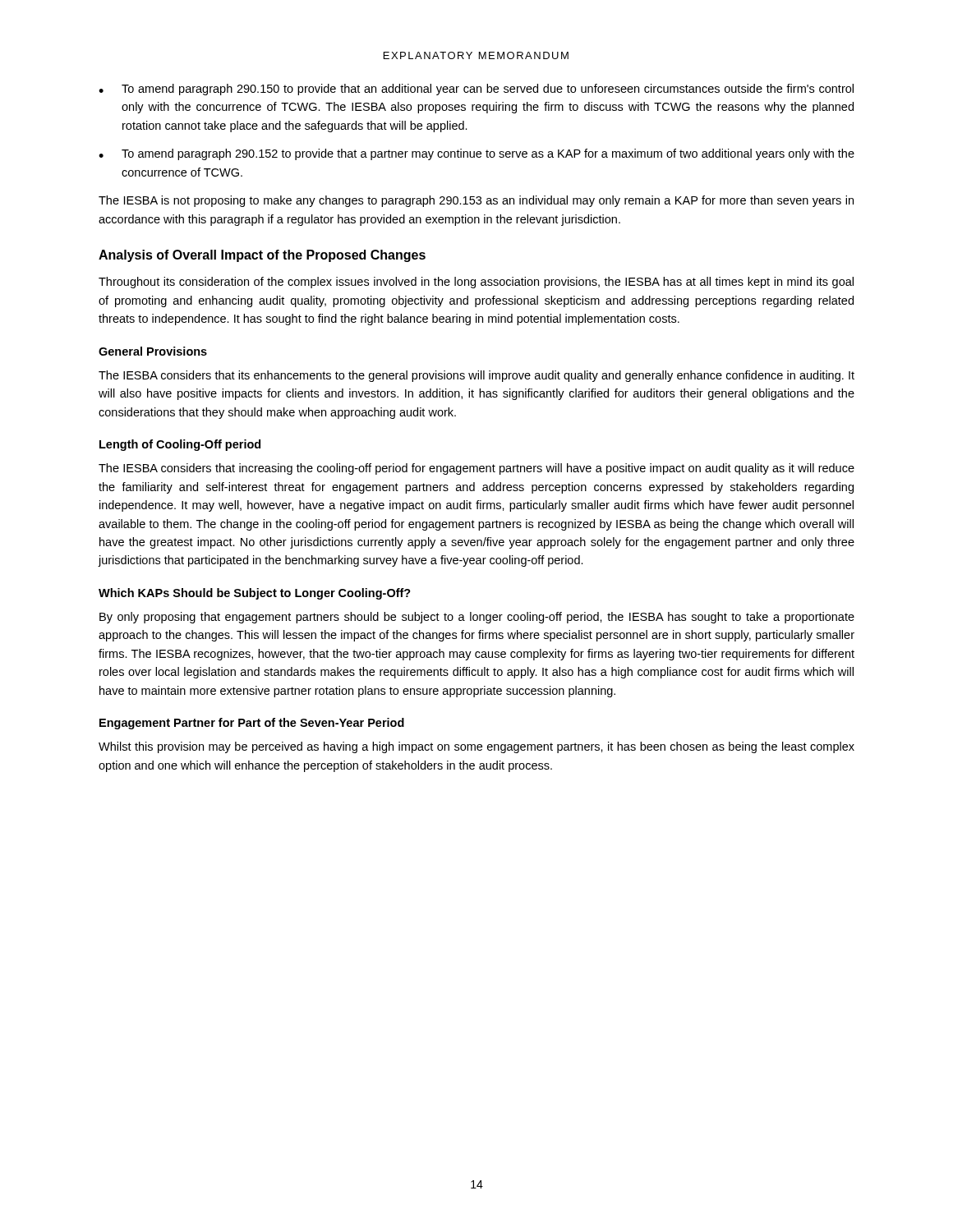
Task: Locate the text block containing "Whilst this provision may be perceived"
Action: coord(476,756)
